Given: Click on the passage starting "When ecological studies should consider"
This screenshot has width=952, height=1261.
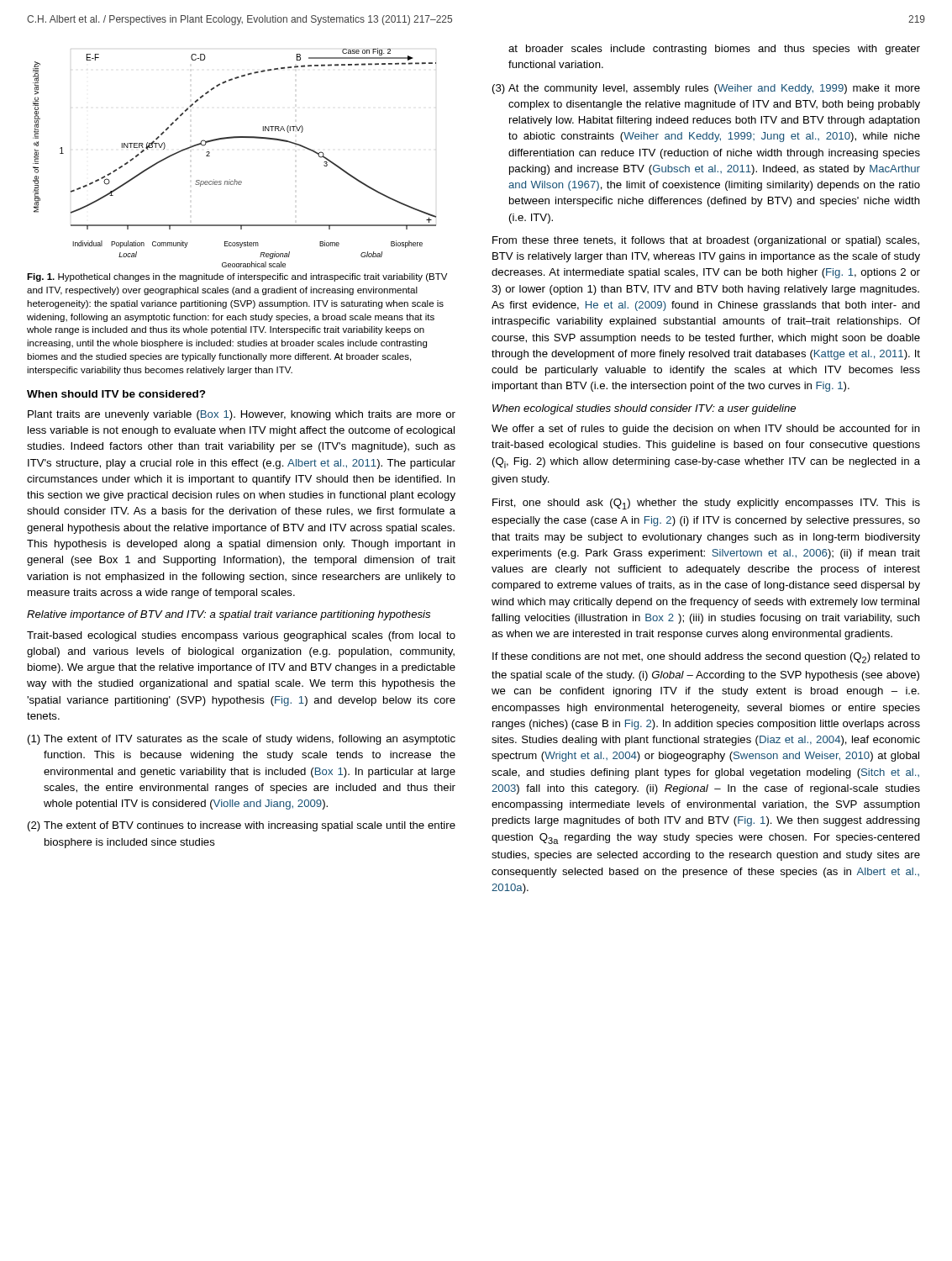Looking at the screenshot, I should 644,408.
